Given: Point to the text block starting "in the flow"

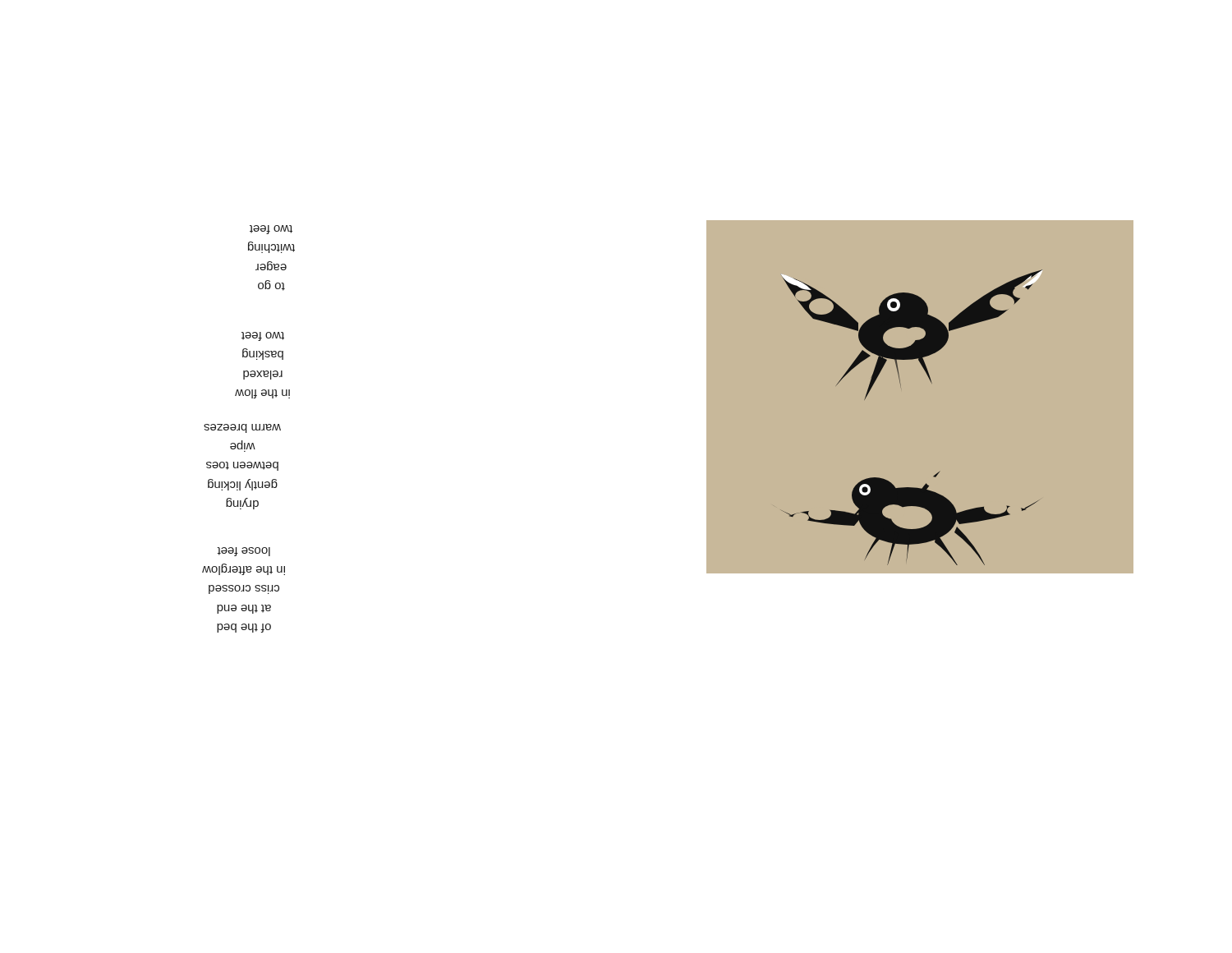Looking at the screenshot, I should click(x=263, y=365).
